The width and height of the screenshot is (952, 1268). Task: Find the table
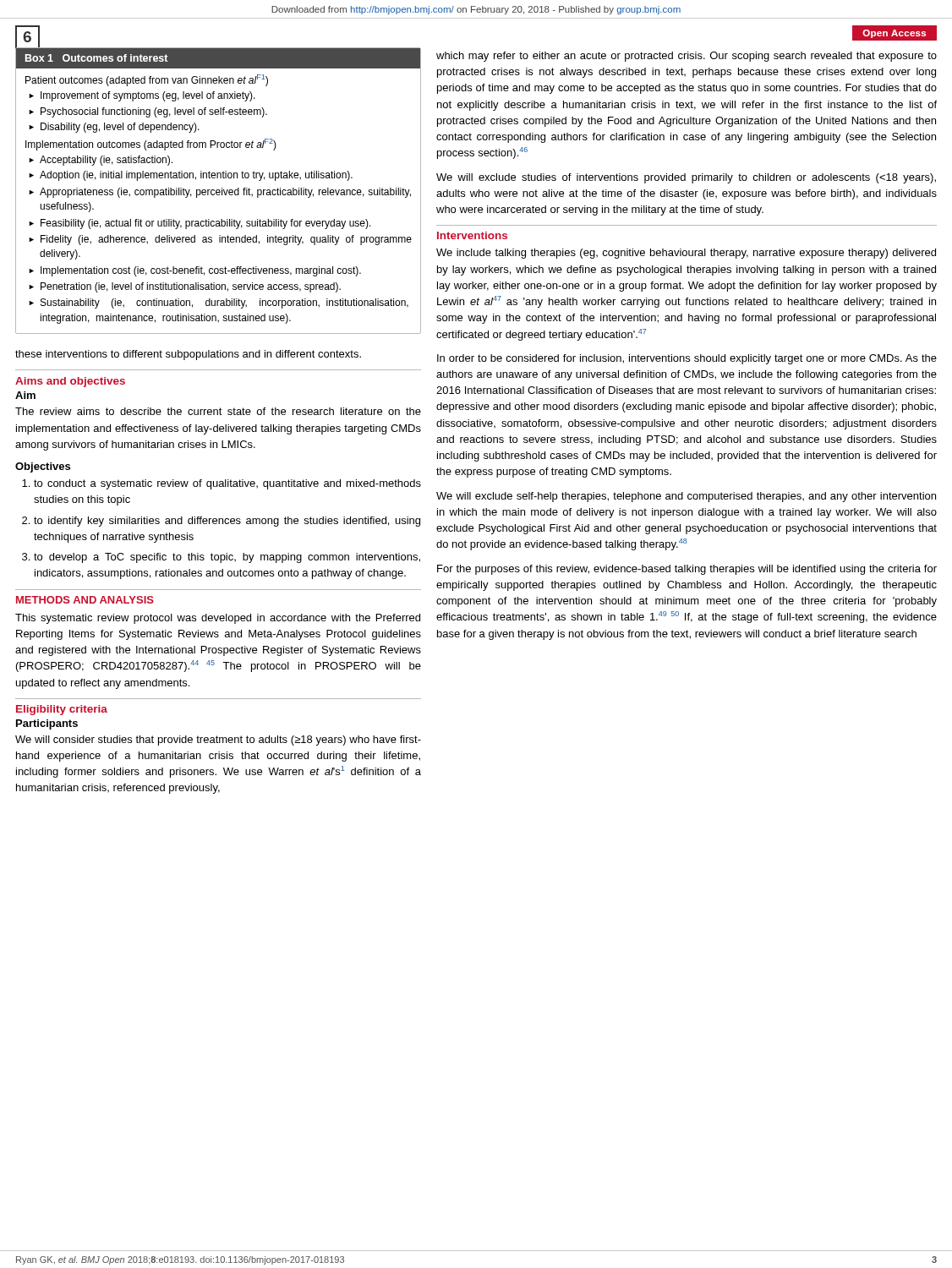point(218,191)
